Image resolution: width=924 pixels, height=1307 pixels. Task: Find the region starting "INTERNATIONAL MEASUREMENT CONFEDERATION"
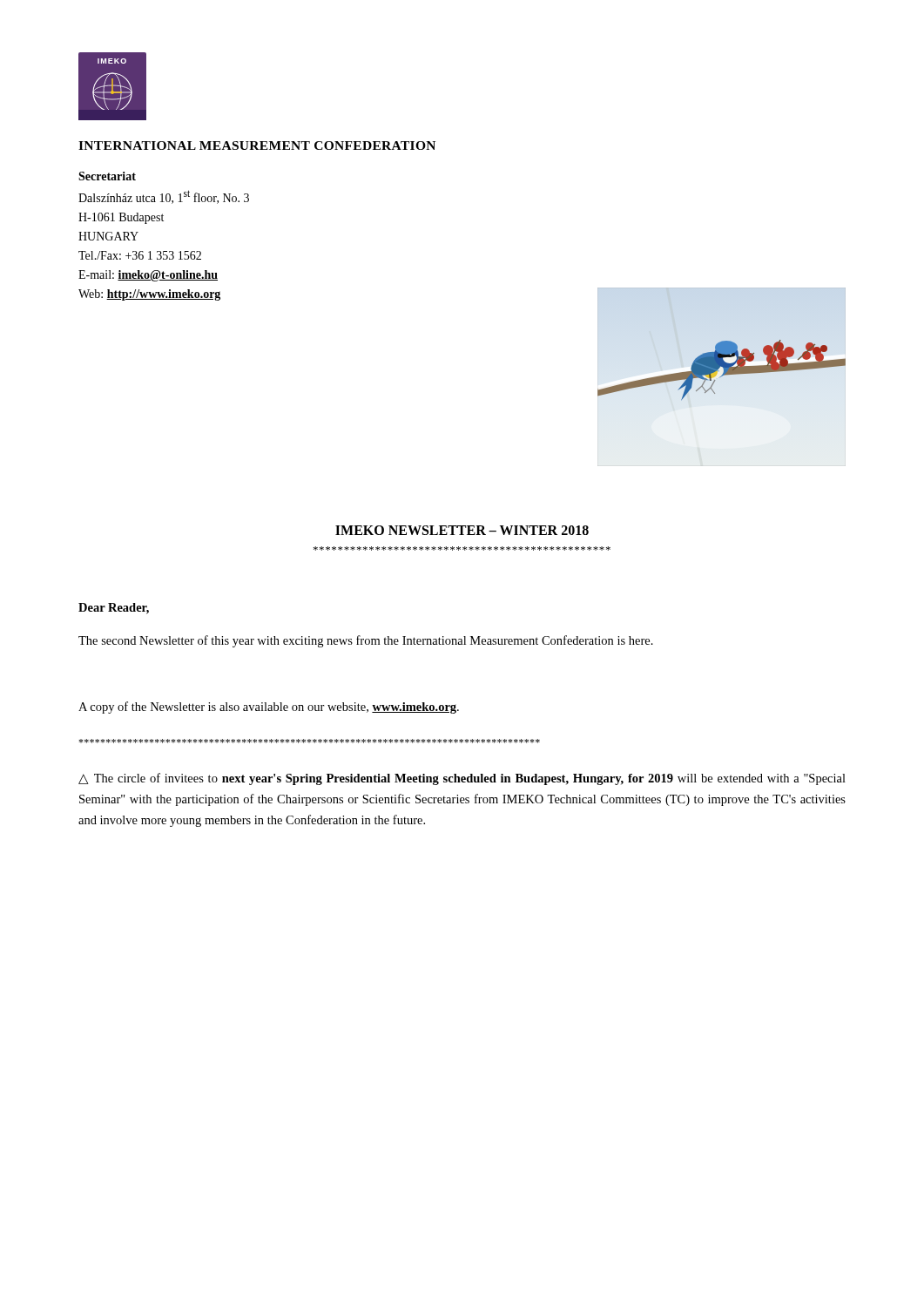(x=257, y=145)
